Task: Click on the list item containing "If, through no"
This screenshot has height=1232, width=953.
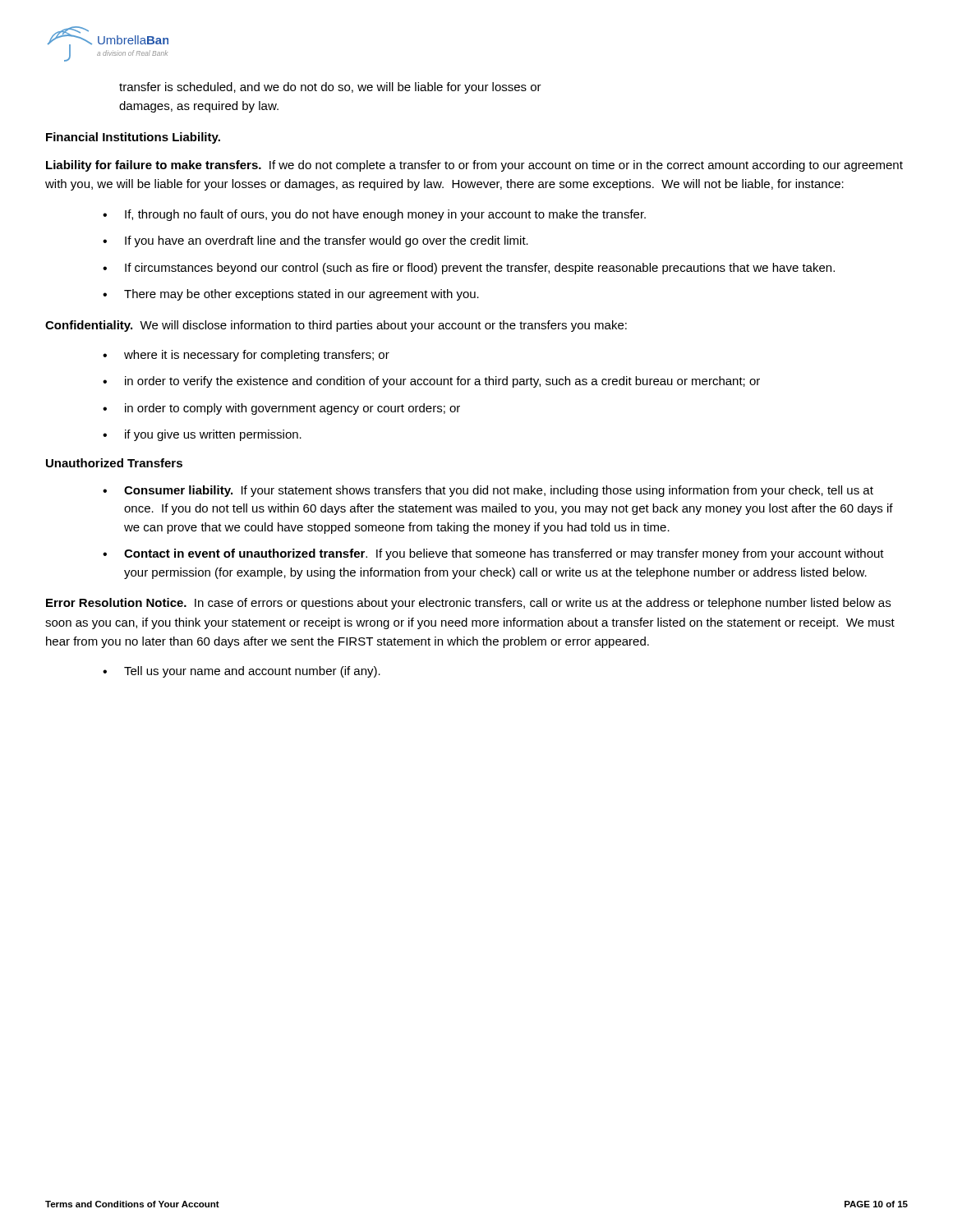Action: pyautogui.click(x=385, y=214)
